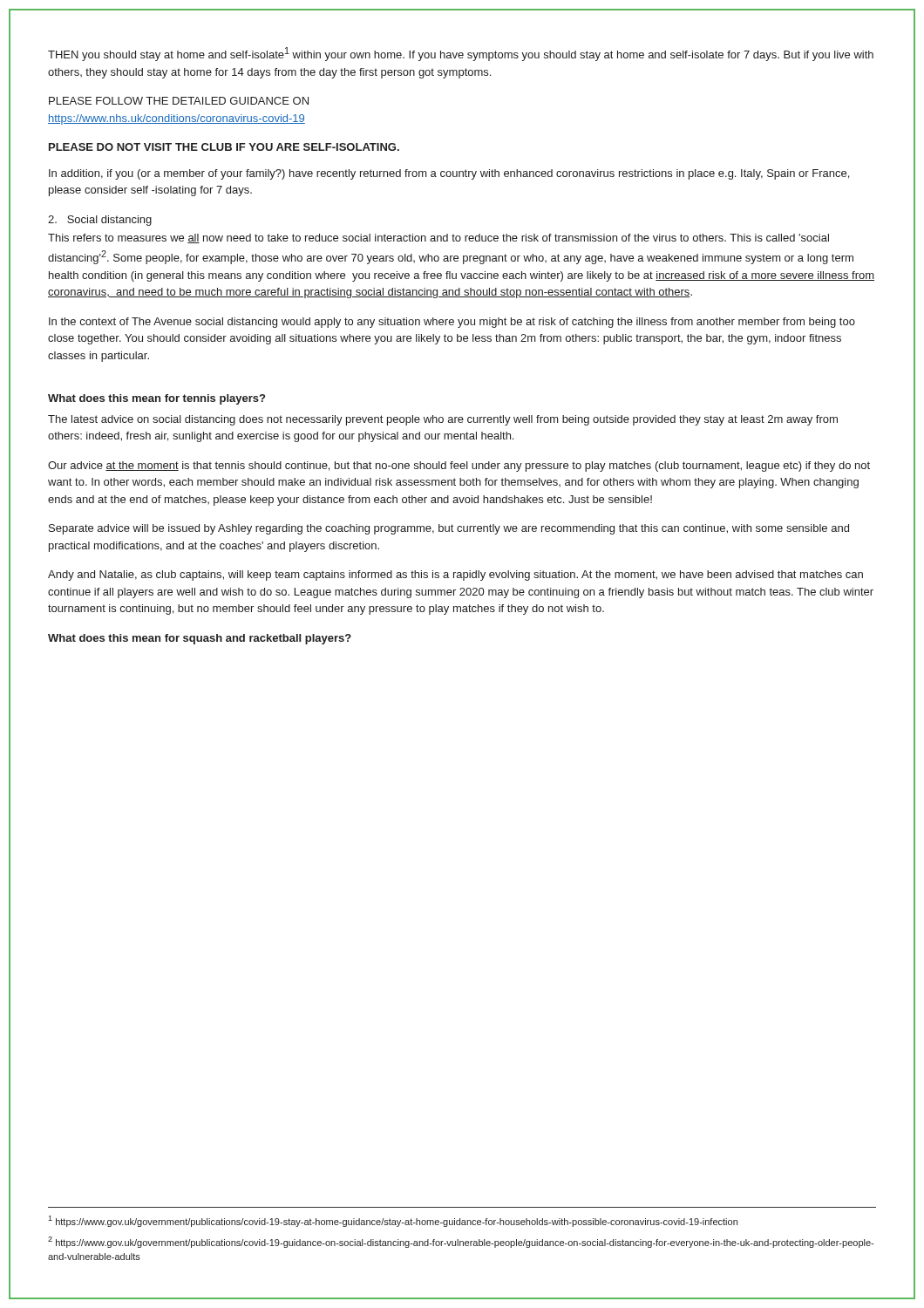Find the block starting "Andy and Natalie, as club captains,"
924x1308 pixels.
tap(461, 591)
